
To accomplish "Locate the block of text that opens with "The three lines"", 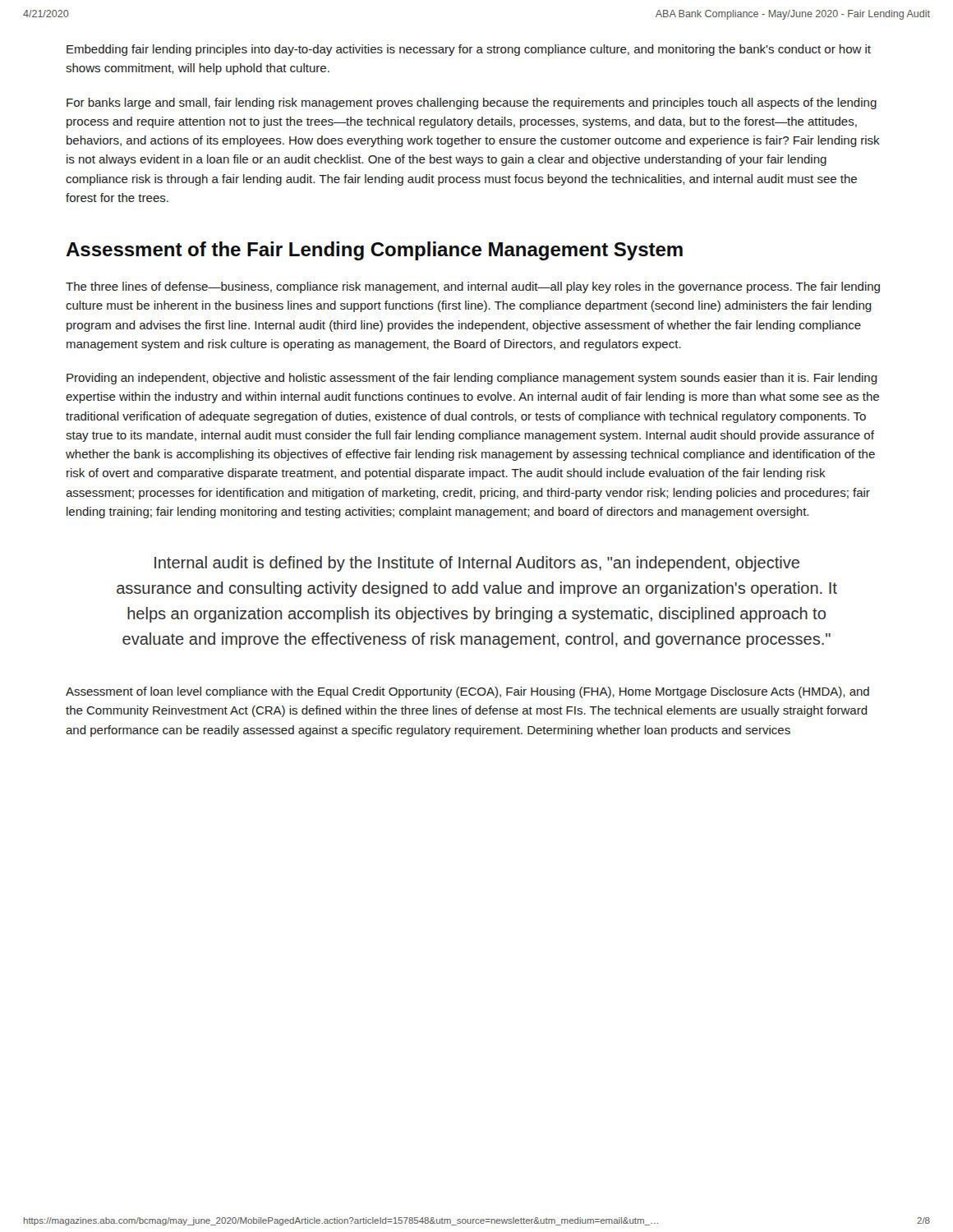I will 473,315.
